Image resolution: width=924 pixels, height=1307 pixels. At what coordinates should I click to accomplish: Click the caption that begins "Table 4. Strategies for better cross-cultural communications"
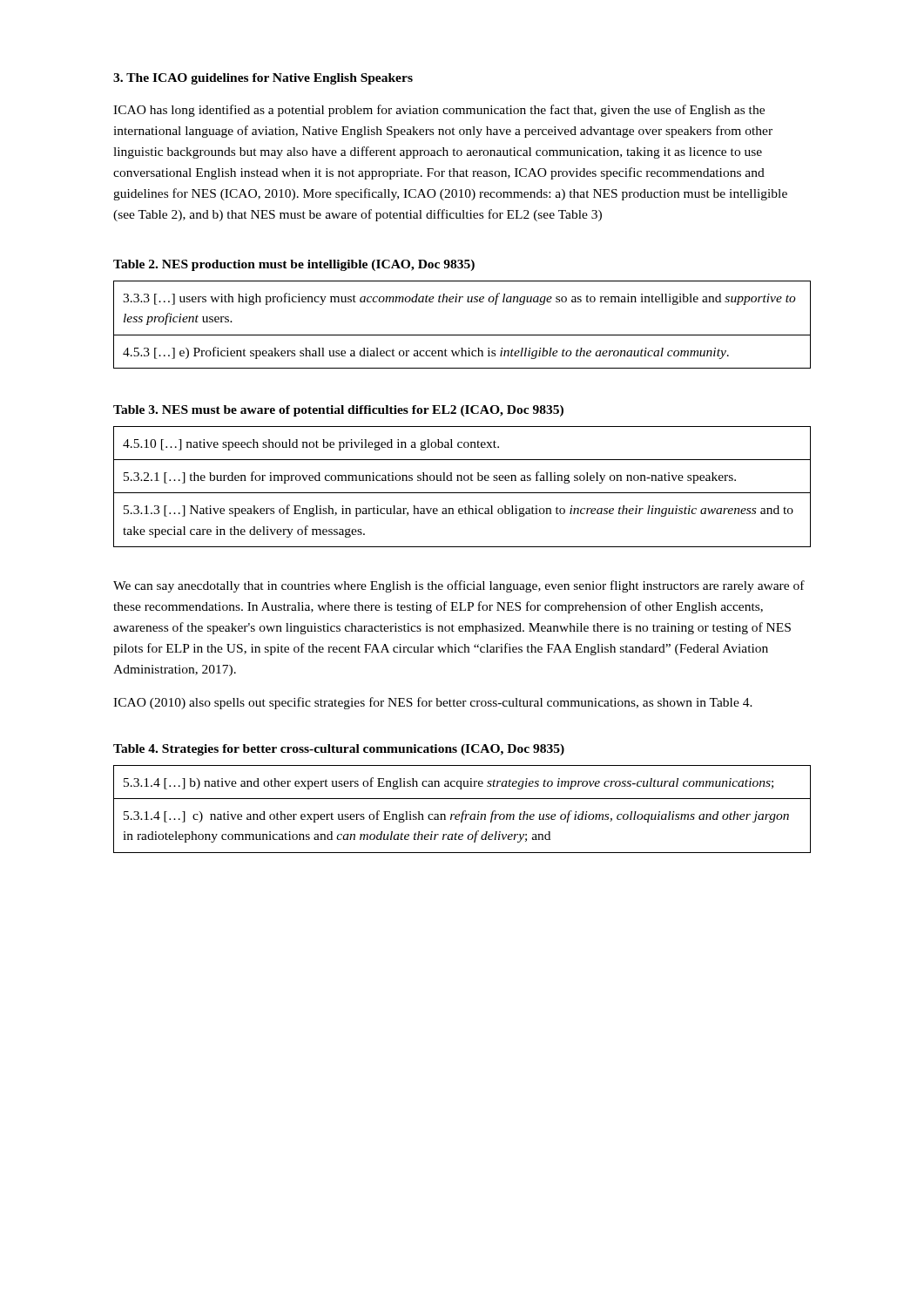[339, 748]
